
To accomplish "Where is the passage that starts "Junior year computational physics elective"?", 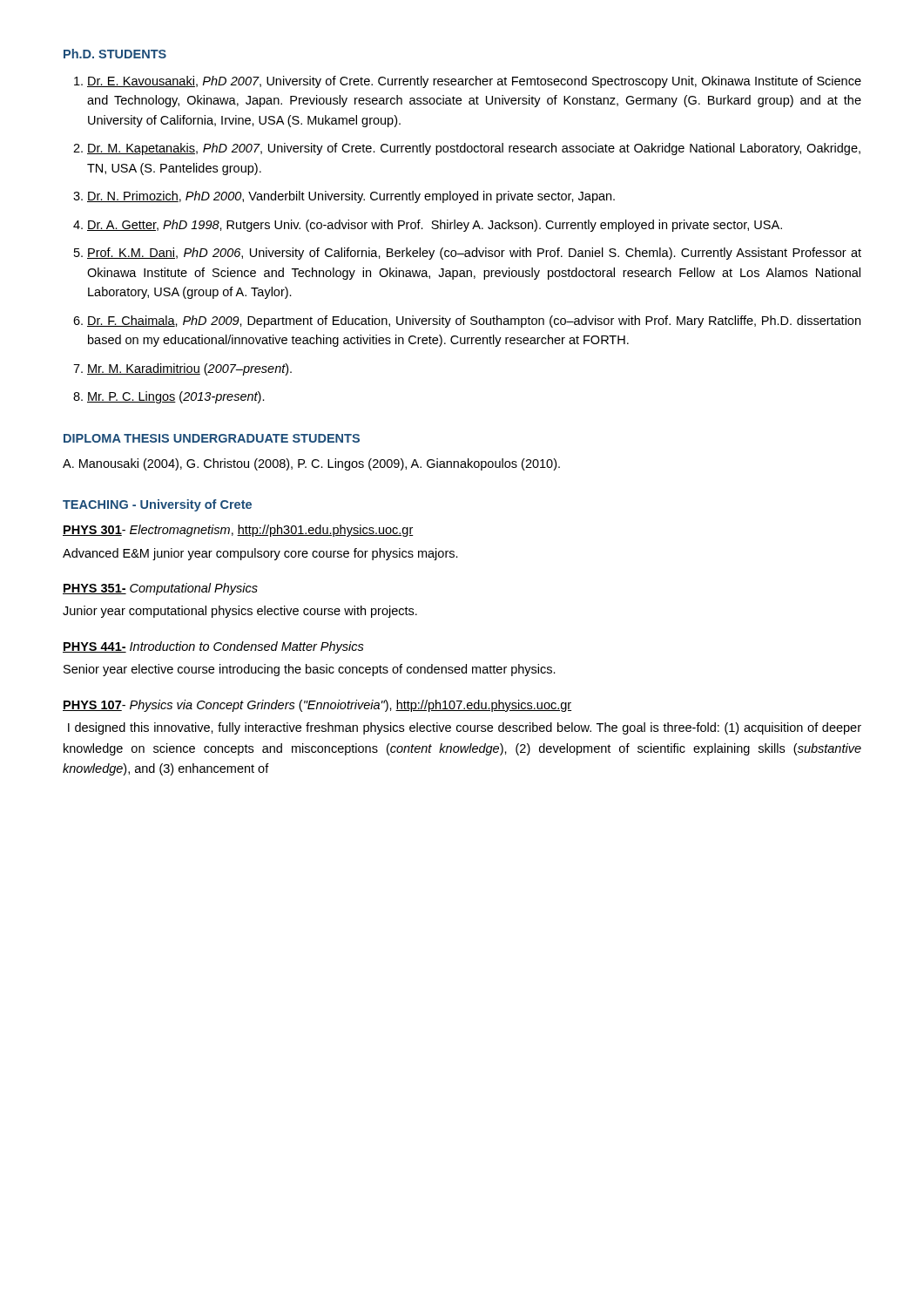I will [240, 611].
